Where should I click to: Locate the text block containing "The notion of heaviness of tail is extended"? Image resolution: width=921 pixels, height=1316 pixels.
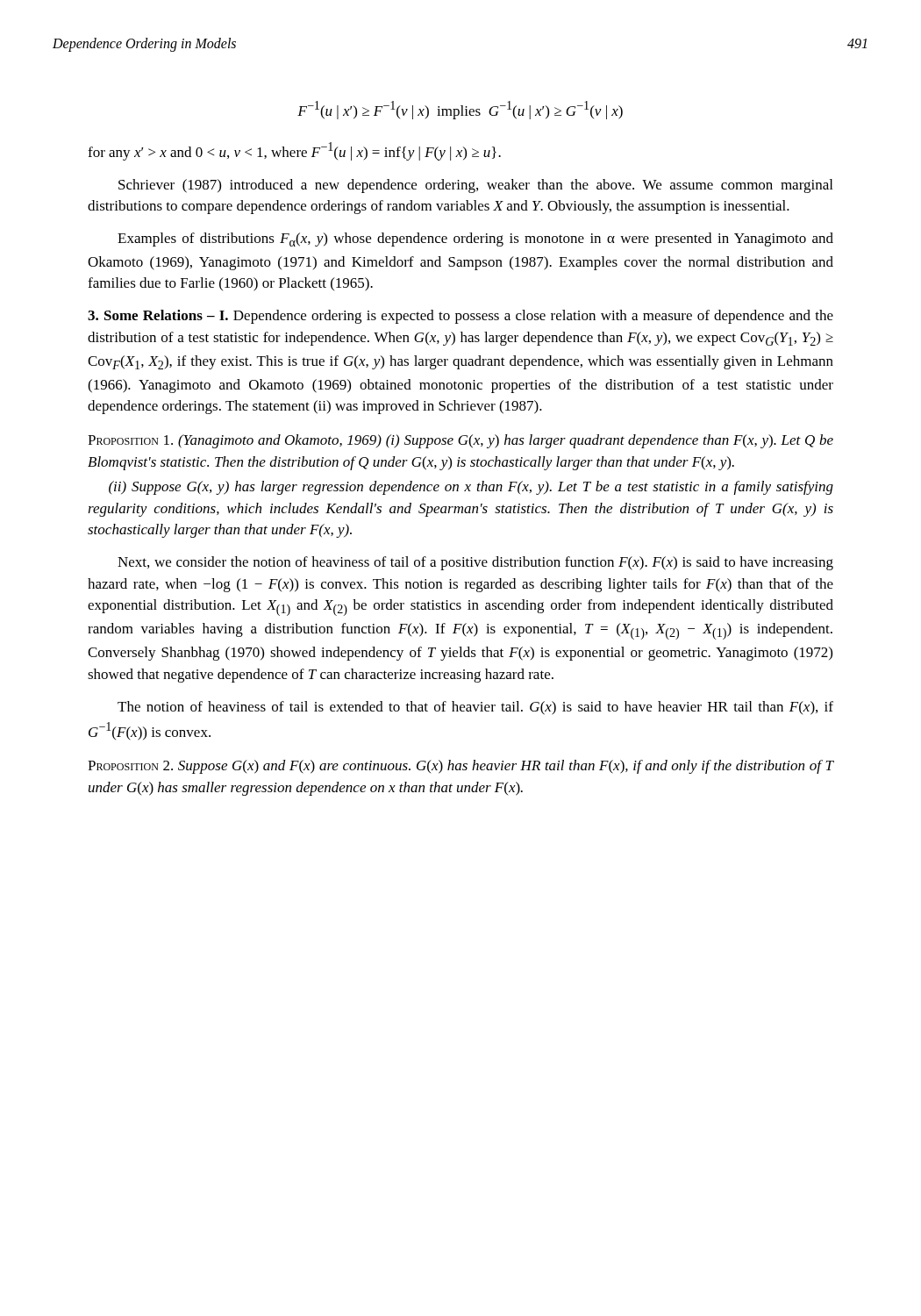click(460, 719)
